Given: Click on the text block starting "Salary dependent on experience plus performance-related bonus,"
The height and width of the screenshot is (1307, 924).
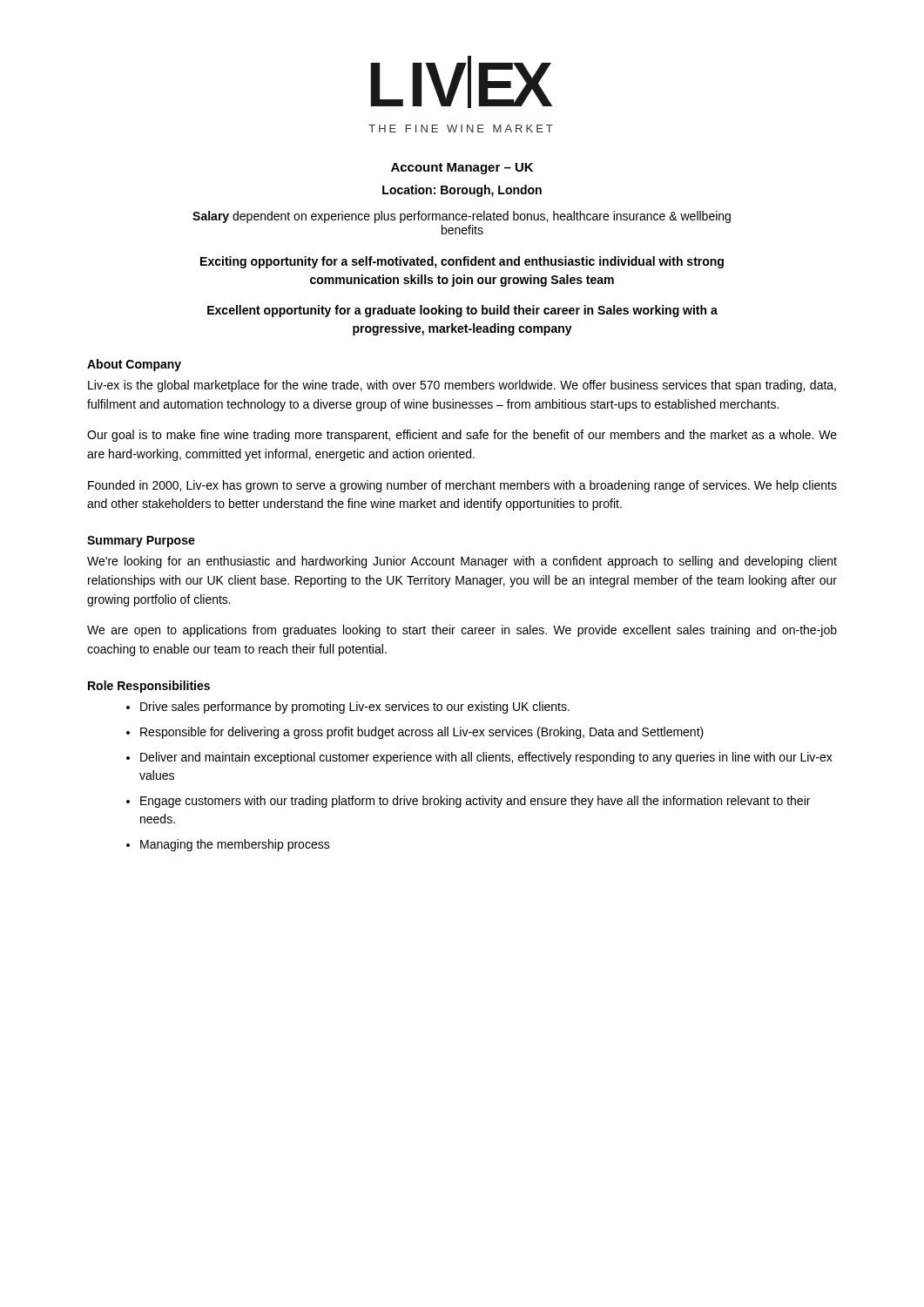Looking at the screenshot, I should (x=462, y=223).
